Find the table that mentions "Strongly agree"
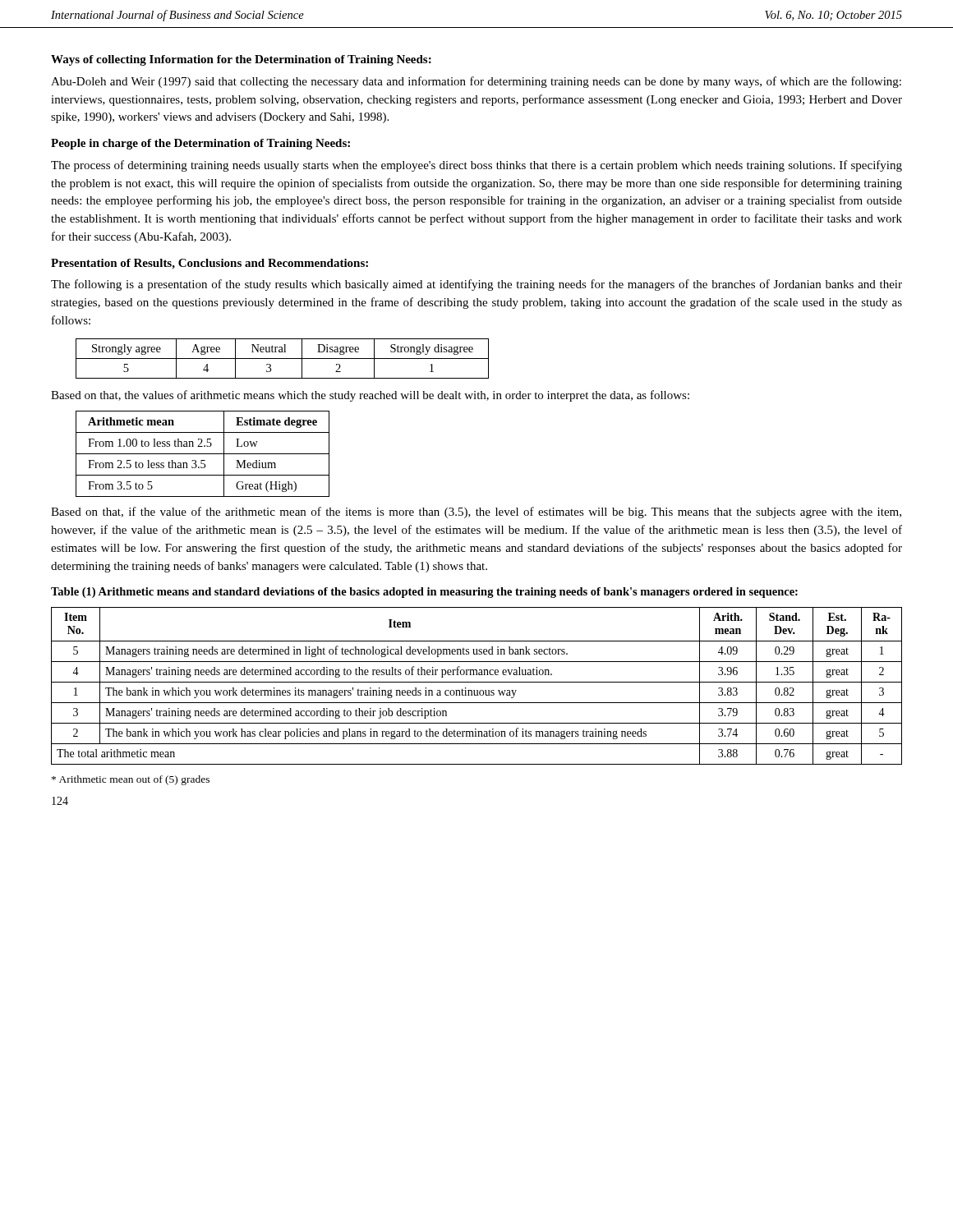Viewport: 953px width, 1232px height. coord(476,358)
